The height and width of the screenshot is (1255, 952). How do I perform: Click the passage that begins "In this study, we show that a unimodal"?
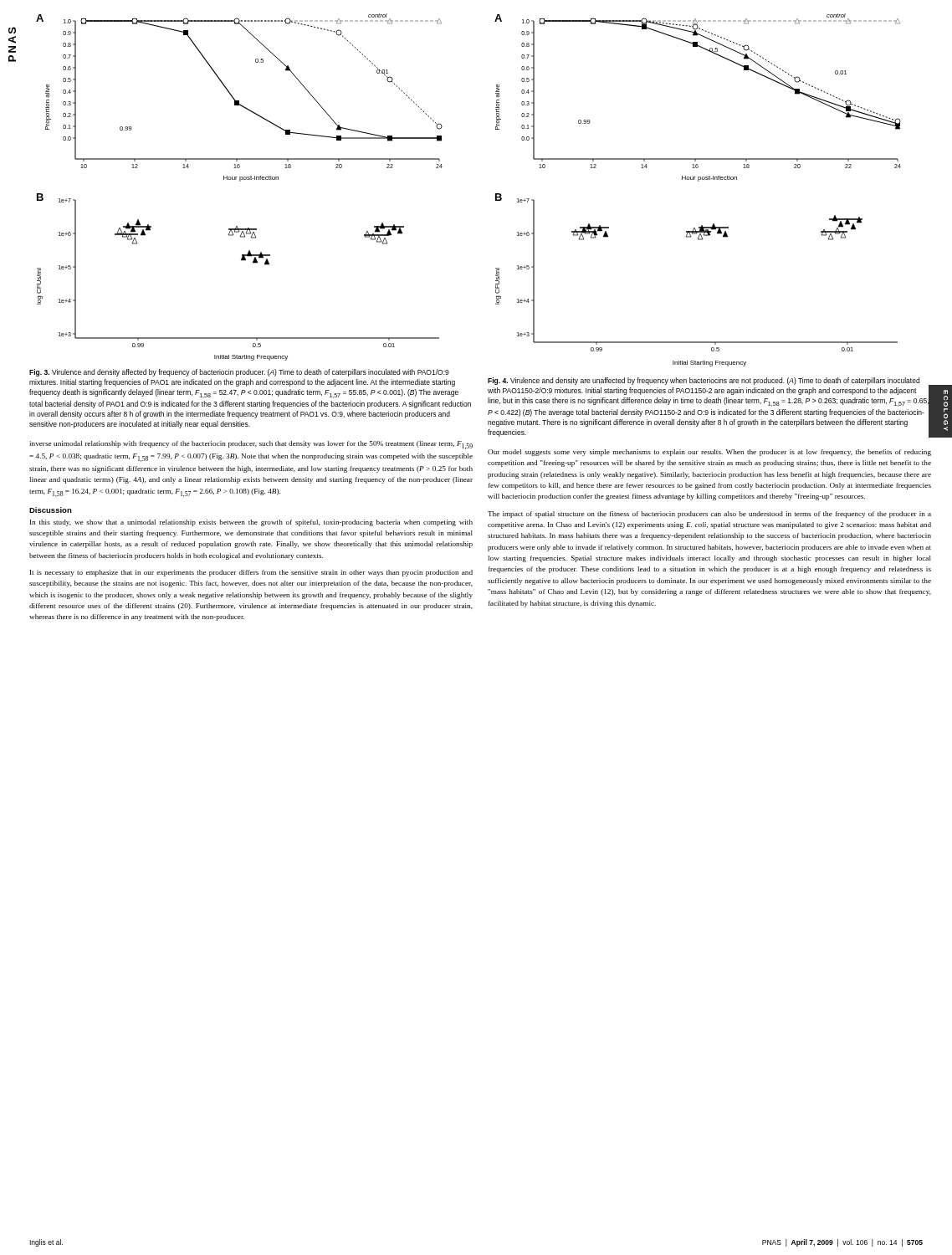coord(251,538)
